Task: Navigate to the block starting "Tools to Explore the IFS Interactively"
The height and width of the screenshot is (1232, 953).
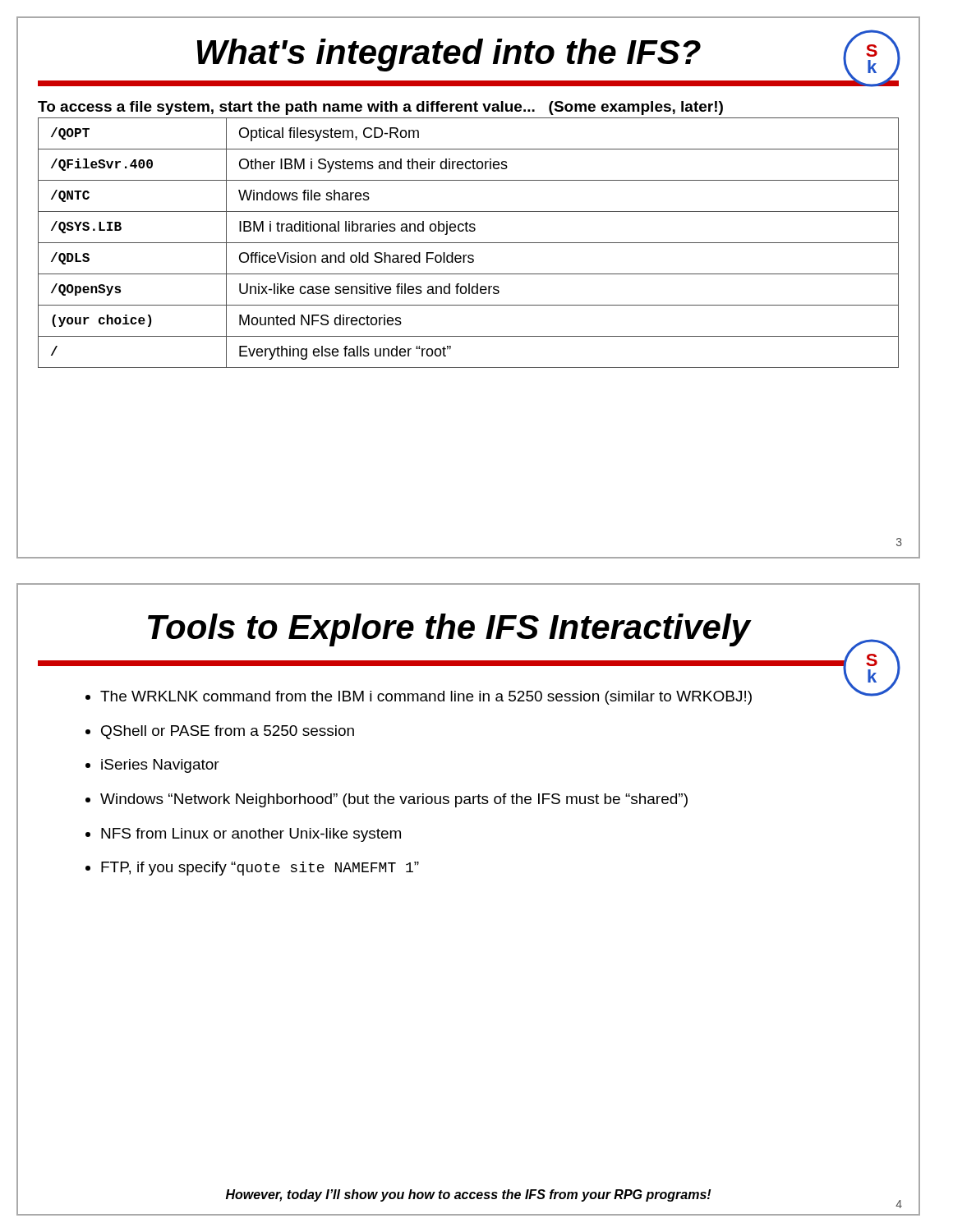Action: [x=448, y=627]
